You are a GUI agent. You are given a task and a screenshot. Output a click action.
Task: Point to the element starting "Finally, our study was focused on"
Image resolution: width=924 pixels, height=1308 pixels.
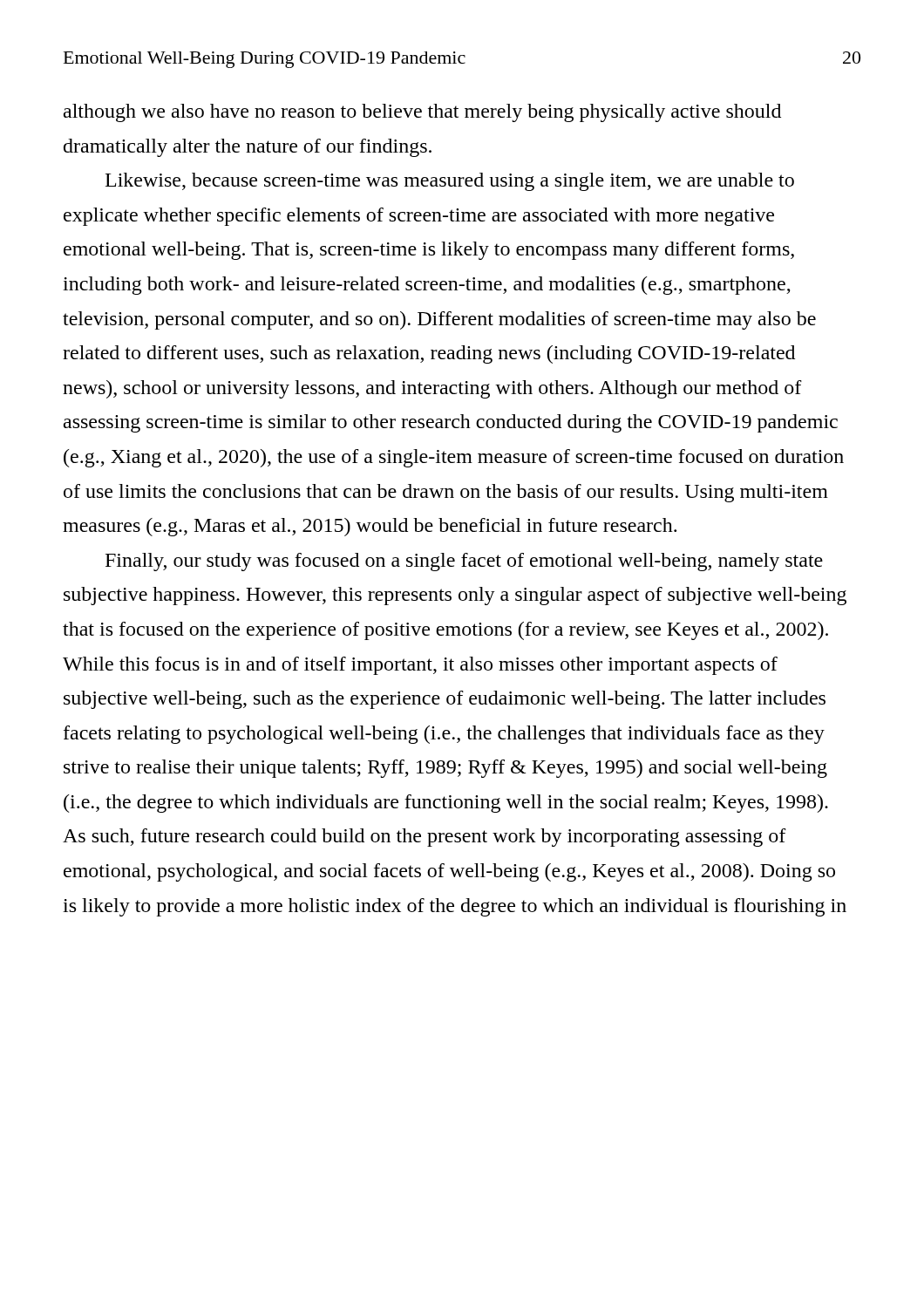click(462, 733)
